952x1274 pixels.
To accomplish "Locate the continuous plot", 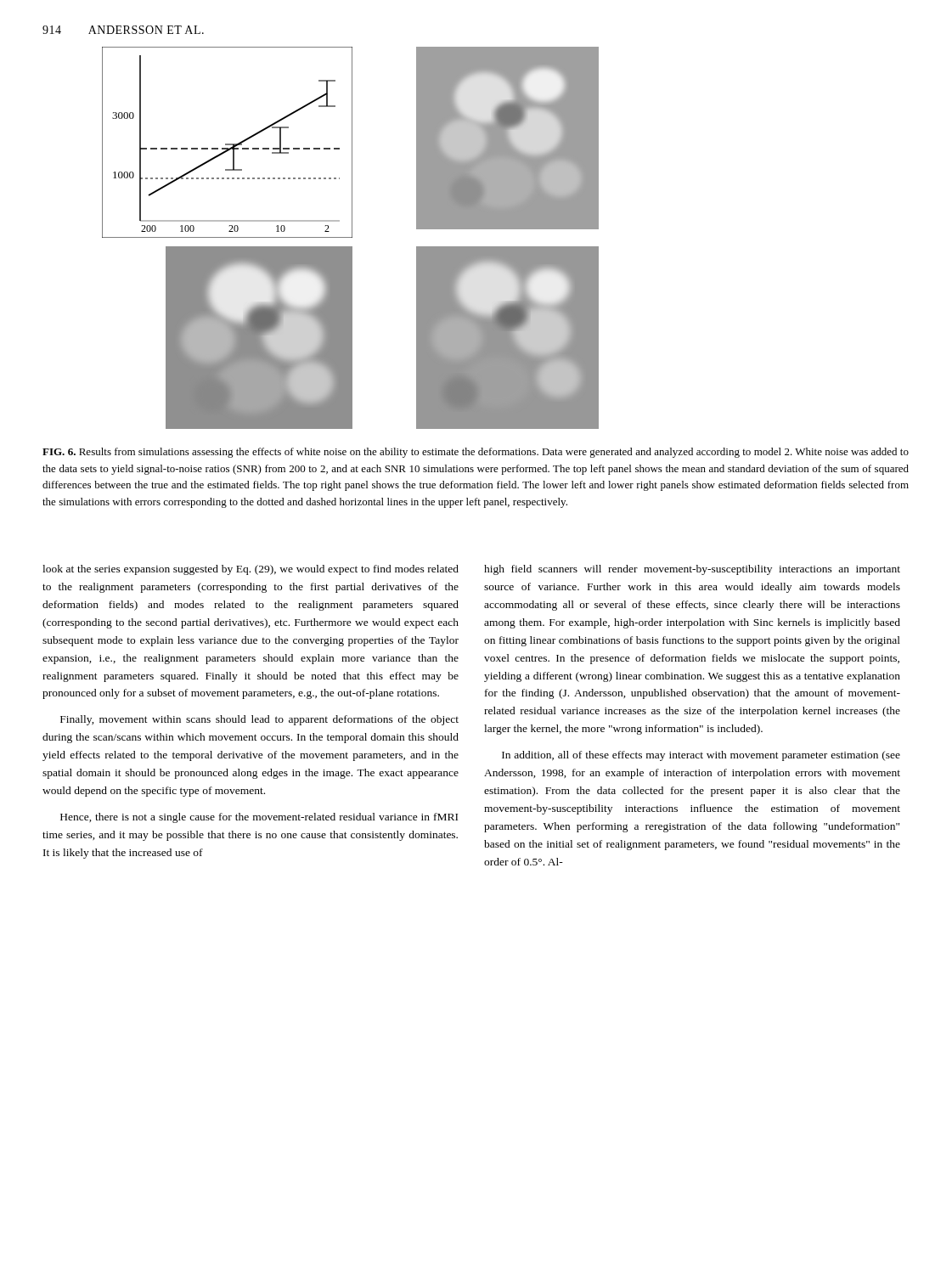I will click(x=227, y=142).
